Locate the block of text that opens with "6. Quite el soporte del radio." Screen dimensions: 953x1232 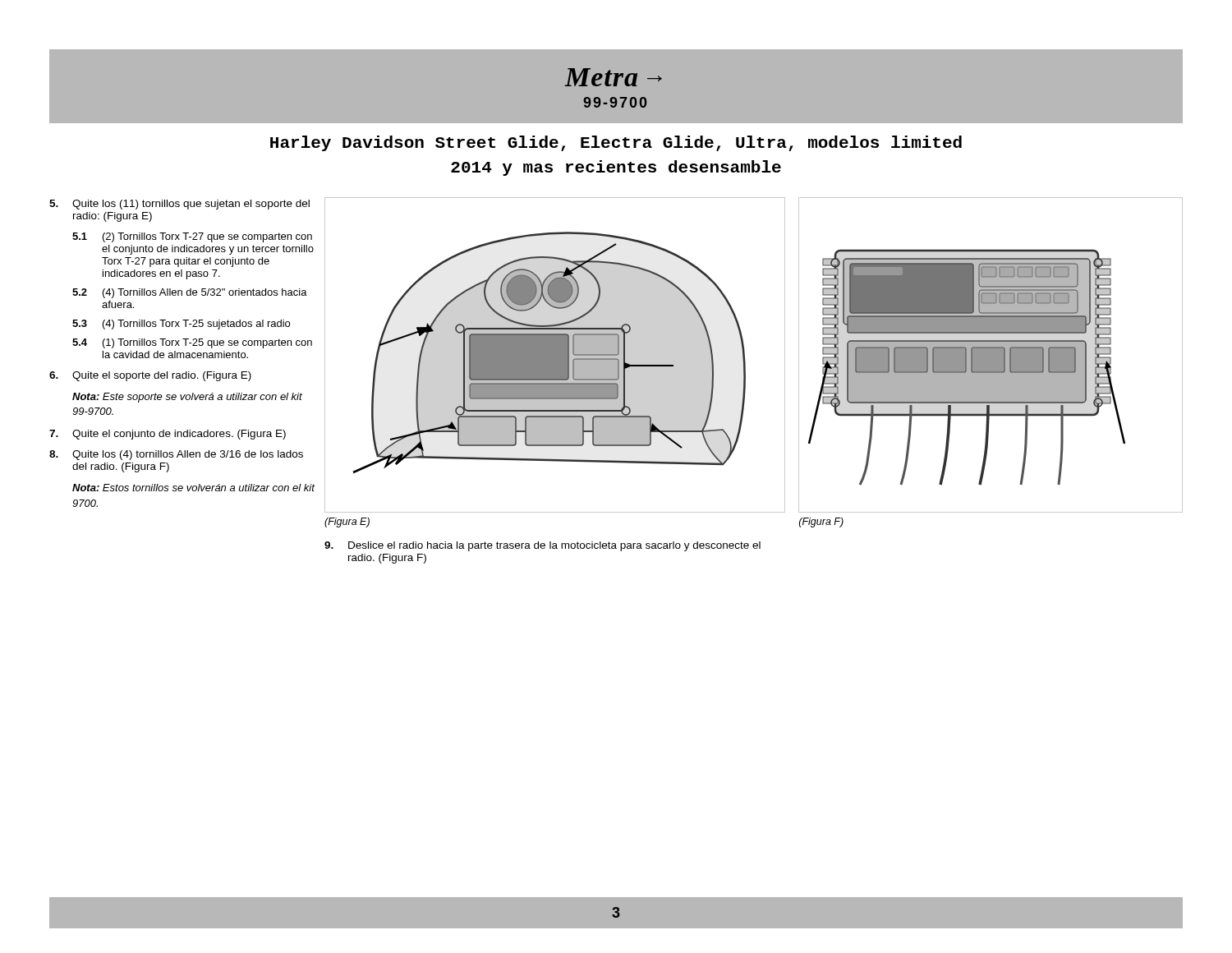tap(185, 375)
